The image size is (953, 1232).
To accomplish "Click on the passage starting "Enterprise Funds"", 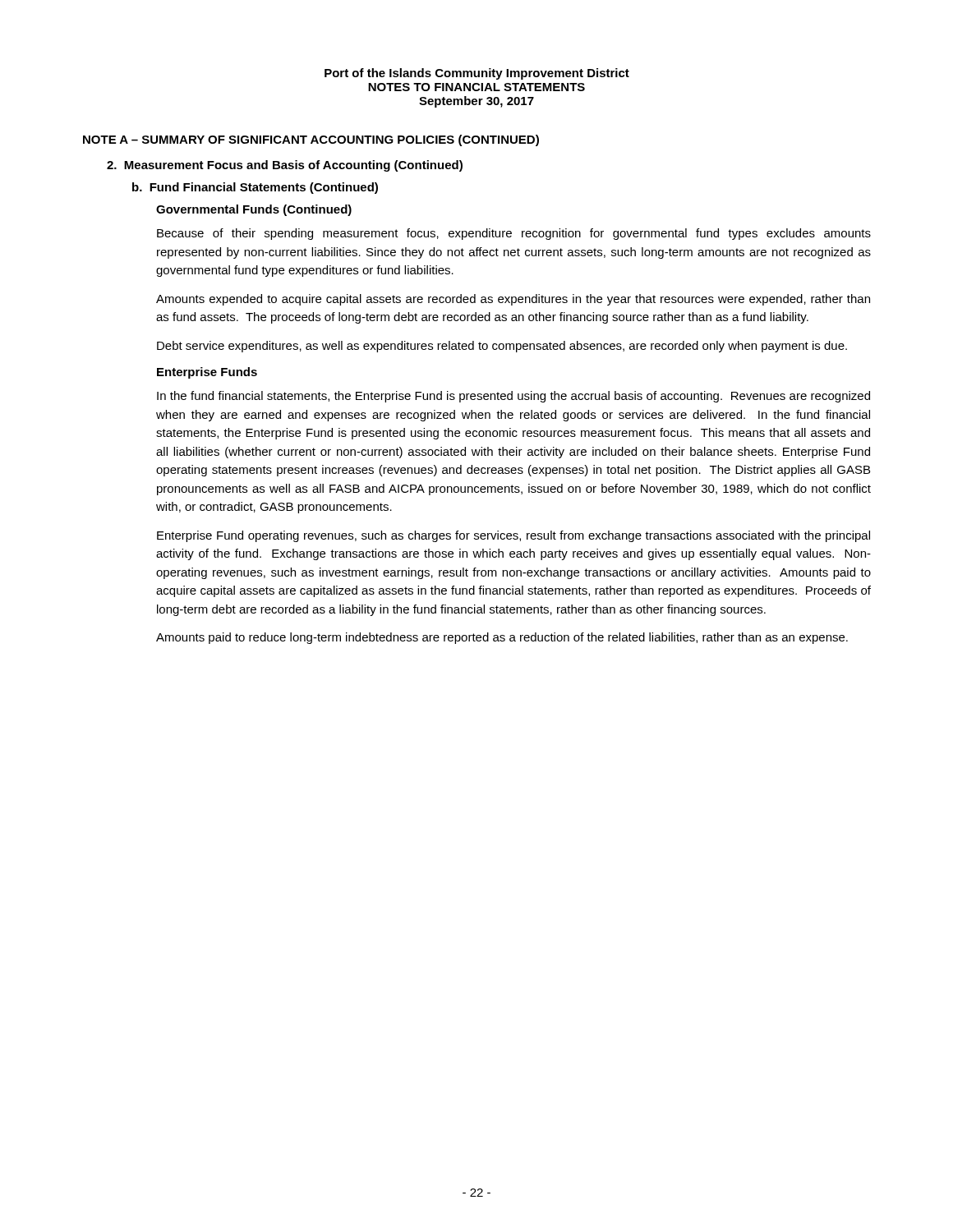I will 207,372.
